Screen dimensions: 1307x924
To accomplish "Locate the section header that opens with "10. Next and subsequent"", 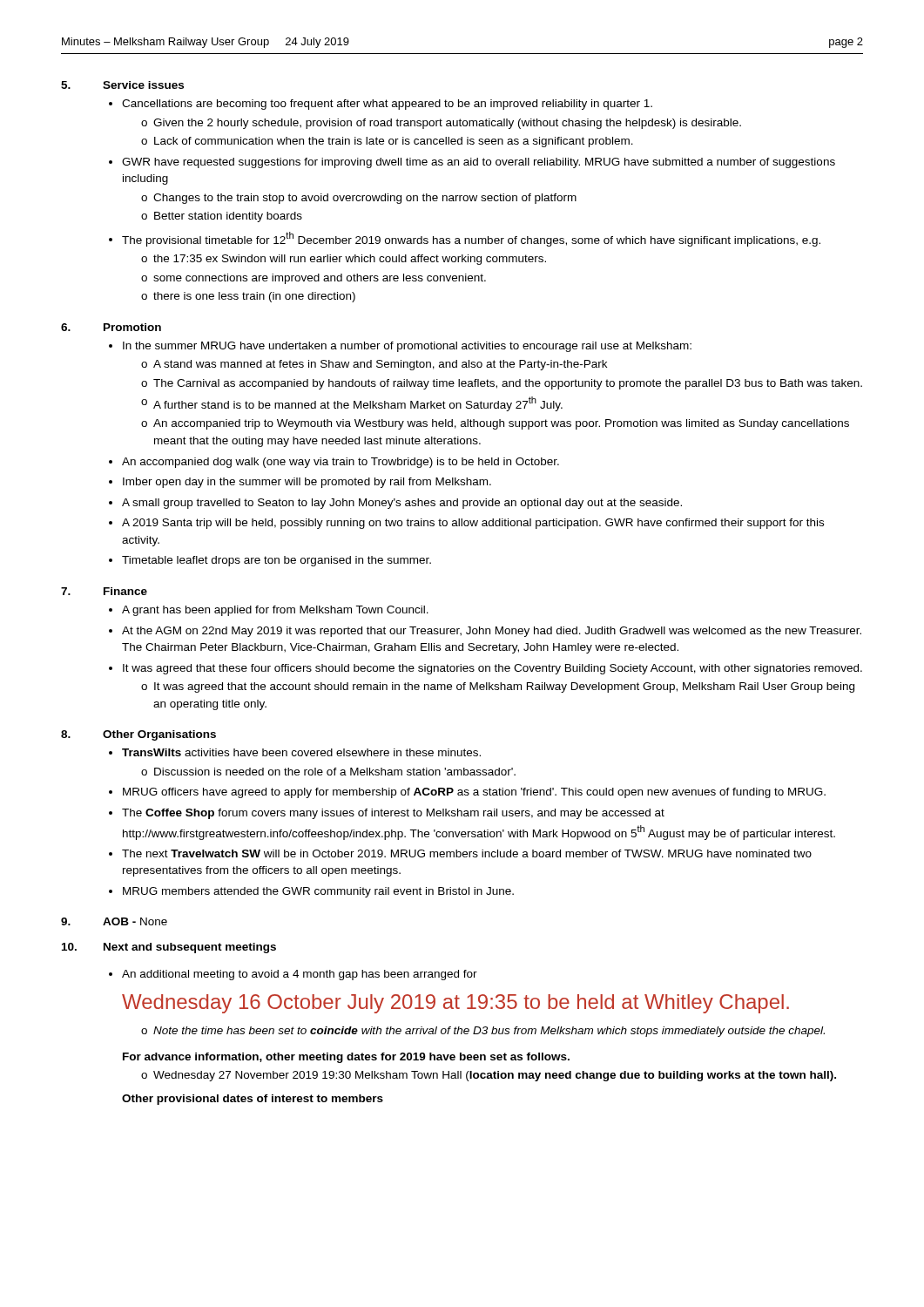I will [x=169, y=948].
